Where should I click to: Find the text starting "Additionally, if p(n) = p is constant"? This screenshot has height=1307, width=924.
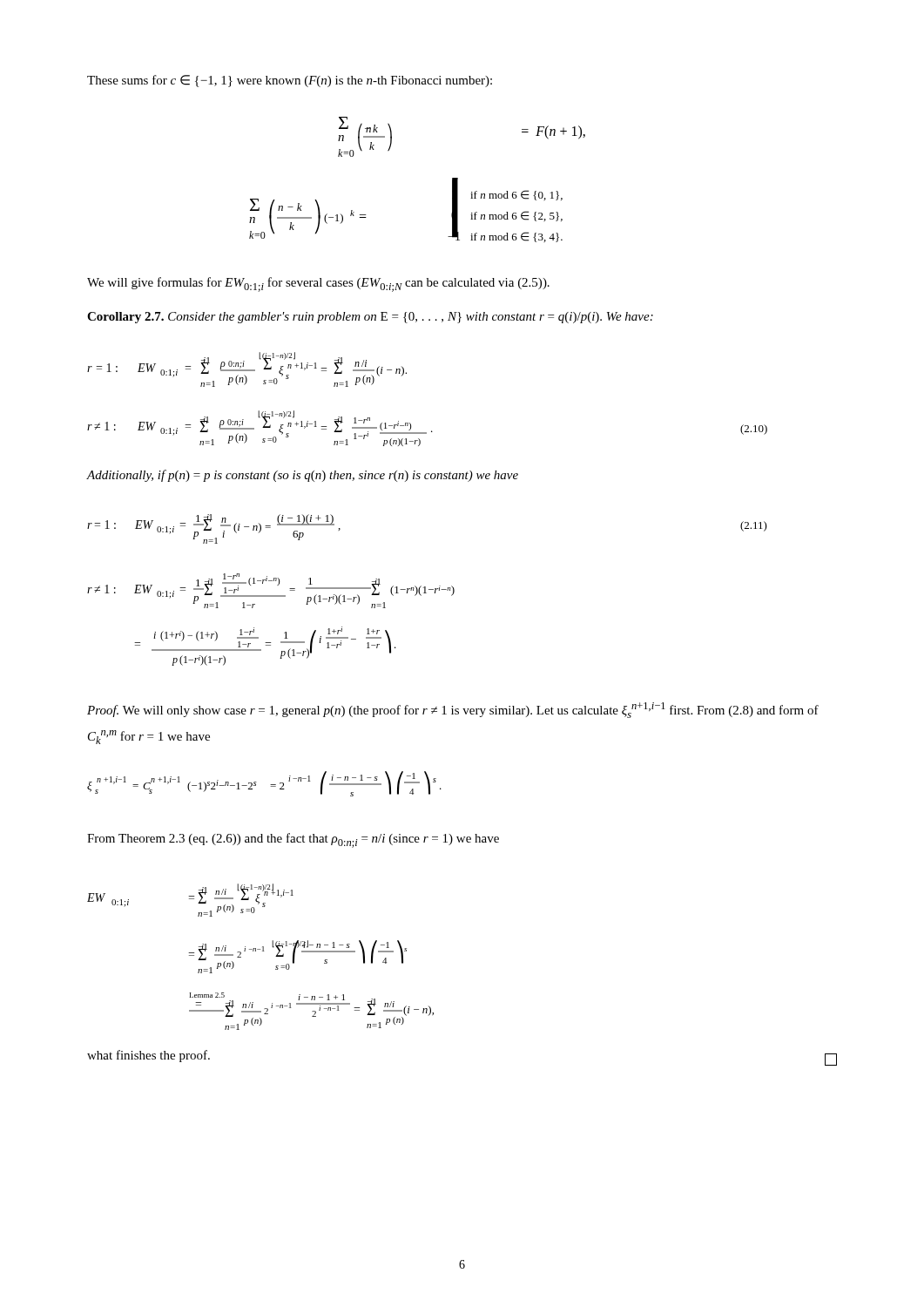point(303,475)
